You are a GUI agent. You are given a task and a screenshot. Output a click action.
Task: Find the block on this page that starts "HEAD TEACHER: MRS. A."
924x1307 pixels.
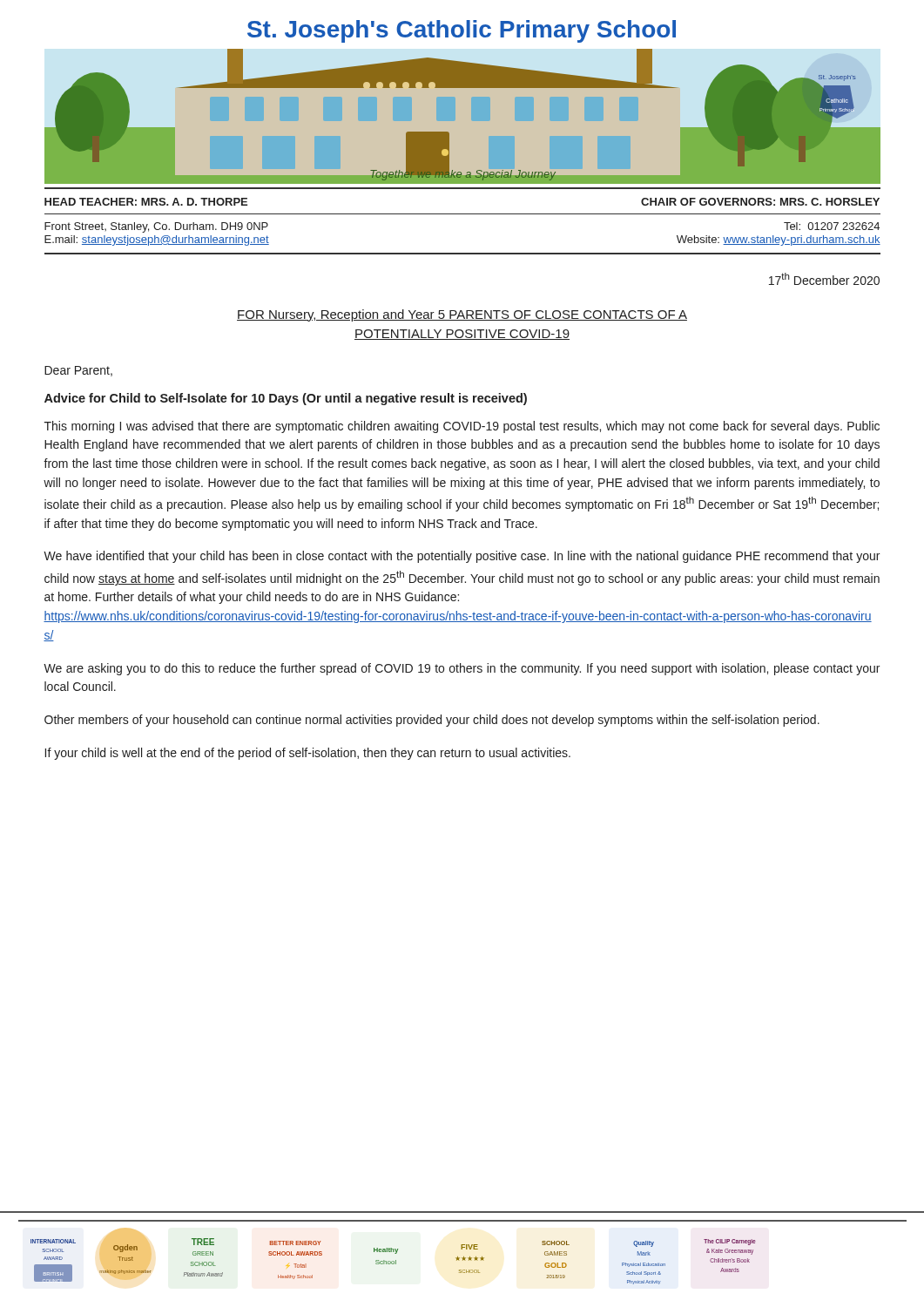click(x=146, y=202)
